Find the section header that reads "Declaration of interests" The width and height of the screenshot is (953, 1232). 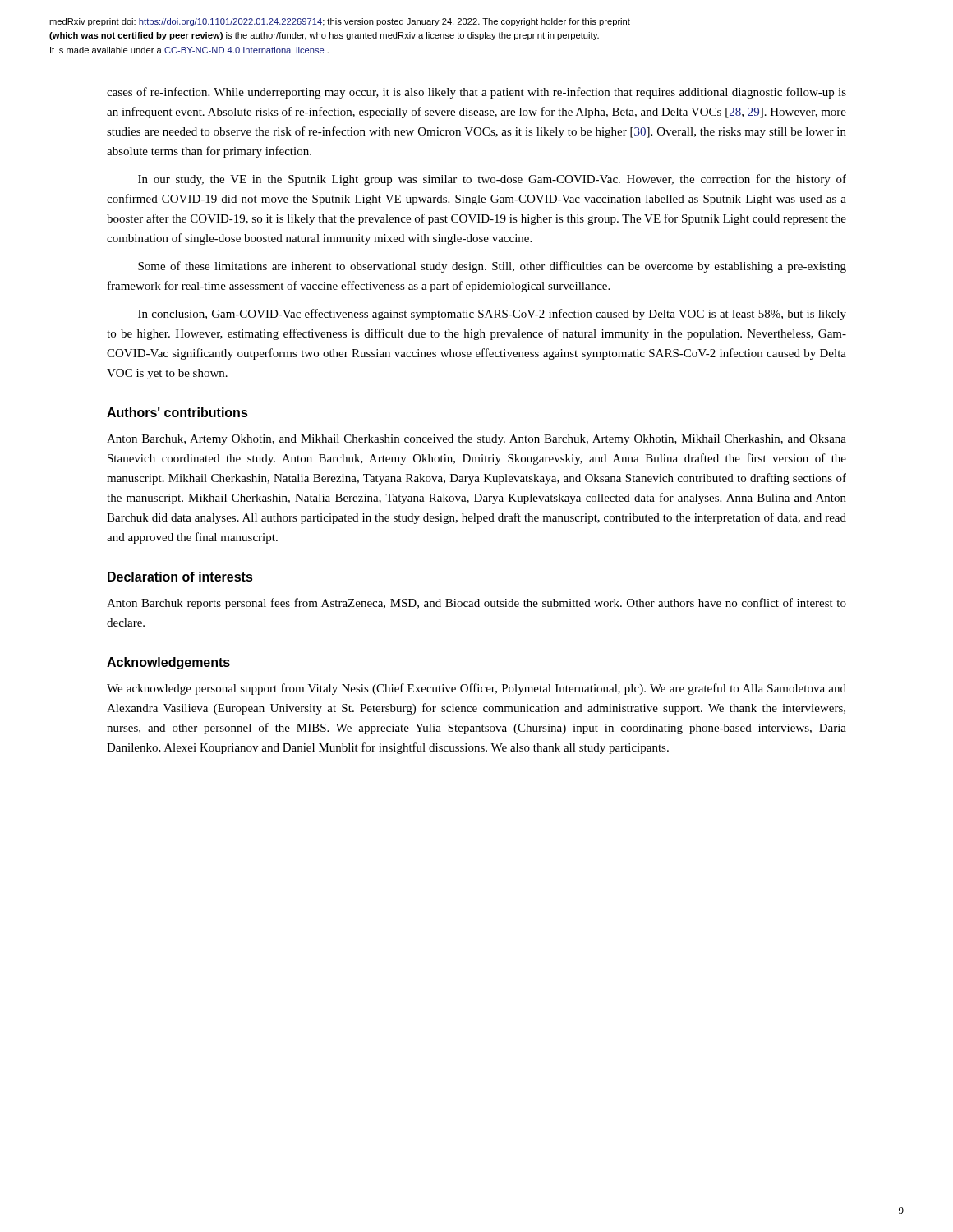[180, 577]
